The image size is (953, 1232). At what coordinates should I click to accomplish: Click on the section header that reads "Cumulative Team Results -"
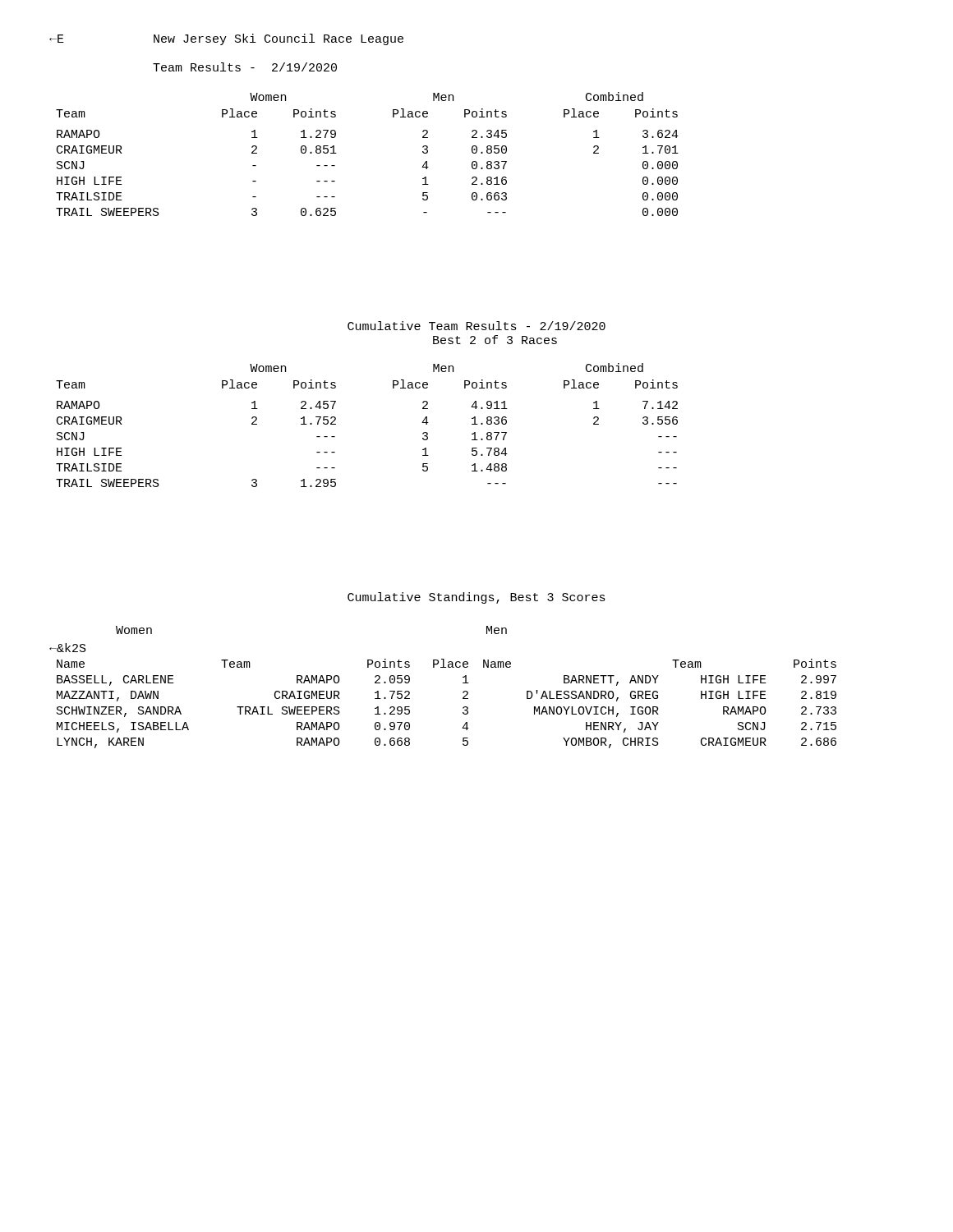point(476,334)
